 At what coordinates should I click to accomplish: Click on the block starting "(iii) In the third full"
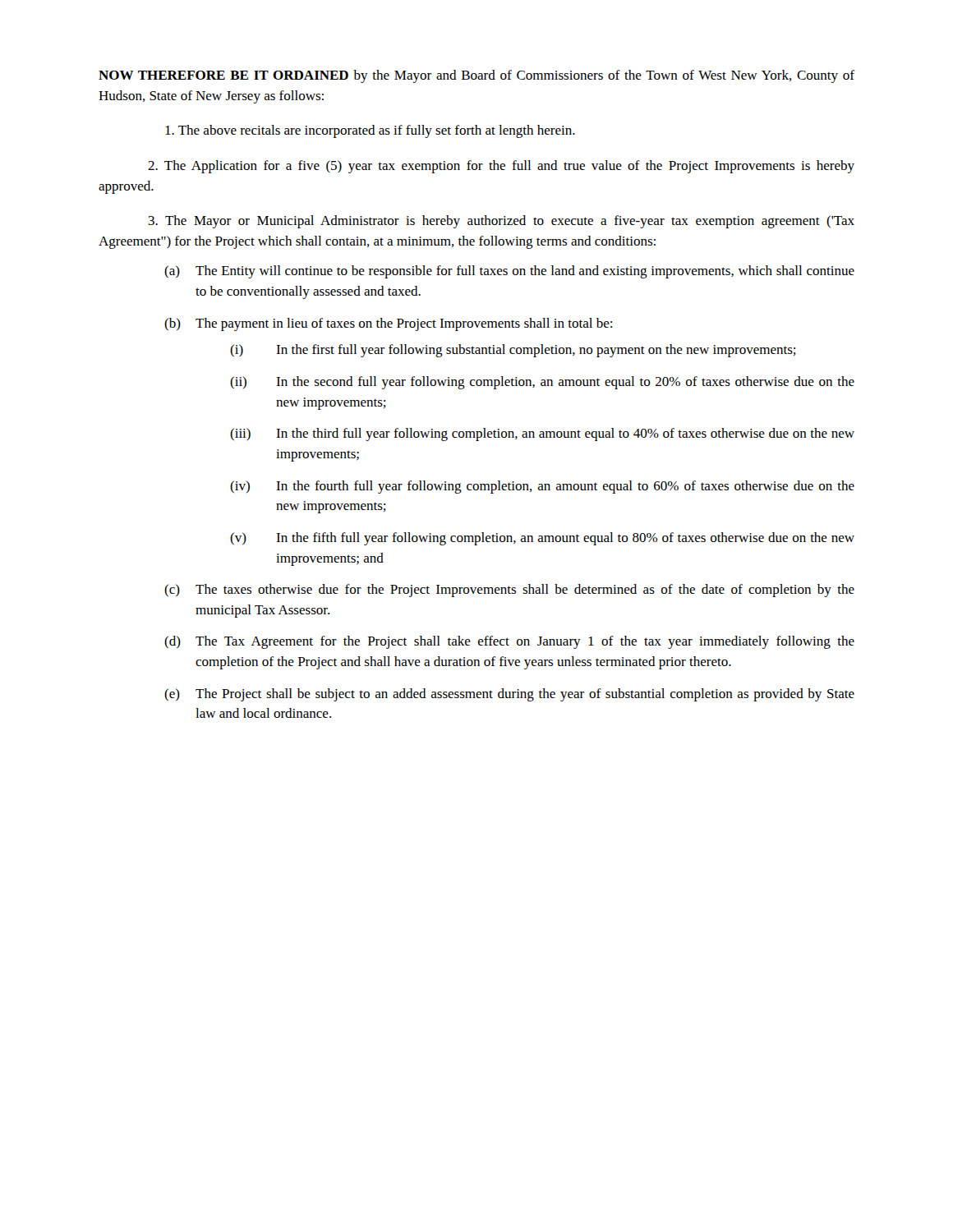pos(542,444)
